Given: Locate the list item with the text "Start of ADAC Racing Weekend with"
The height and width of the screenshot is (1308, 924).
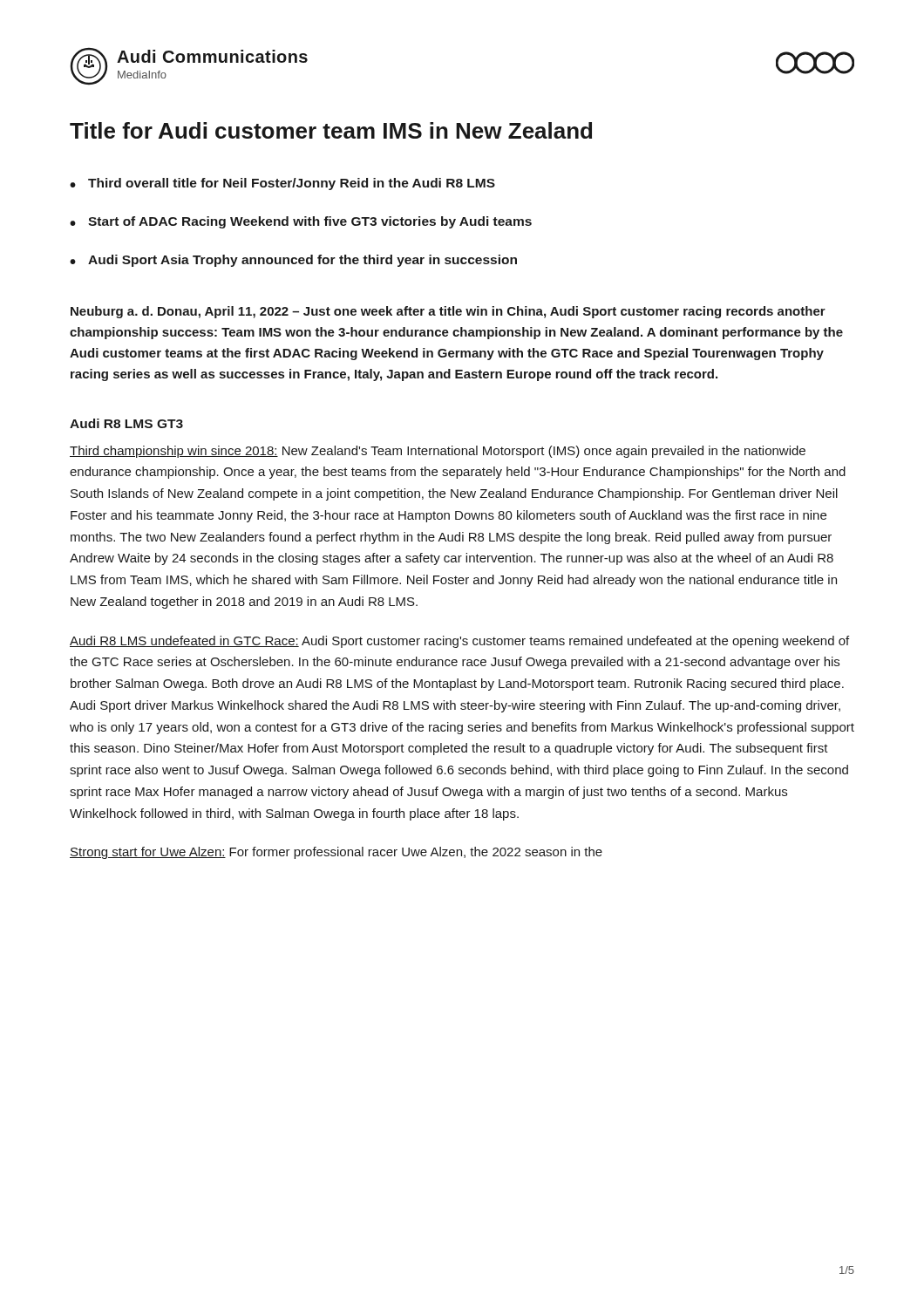Looking at the screenshot, I should pyautogui.click(x=310, y=221).
